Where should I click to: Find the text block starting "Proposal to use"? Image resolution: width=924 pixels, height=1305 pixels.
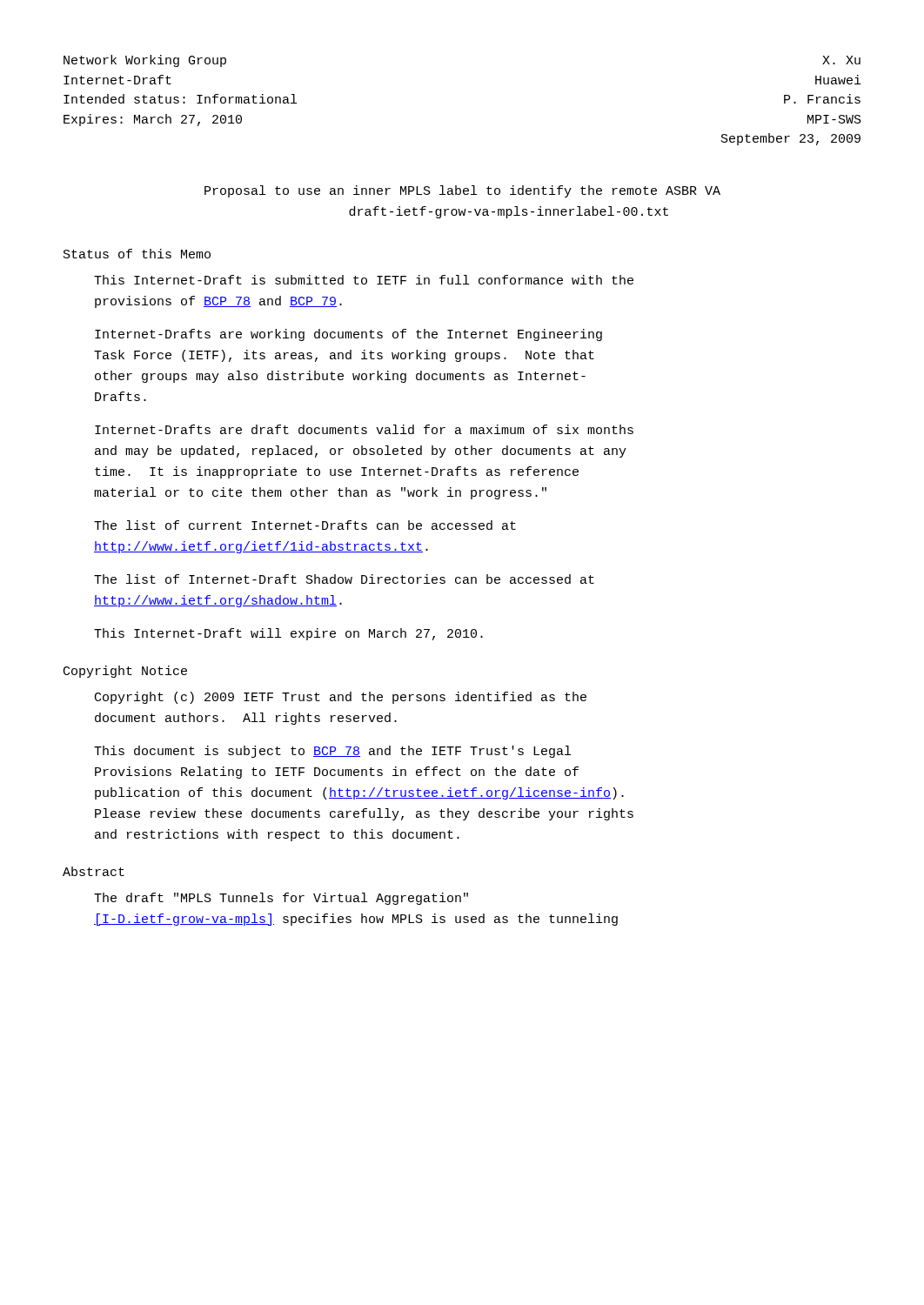[462, 202]
